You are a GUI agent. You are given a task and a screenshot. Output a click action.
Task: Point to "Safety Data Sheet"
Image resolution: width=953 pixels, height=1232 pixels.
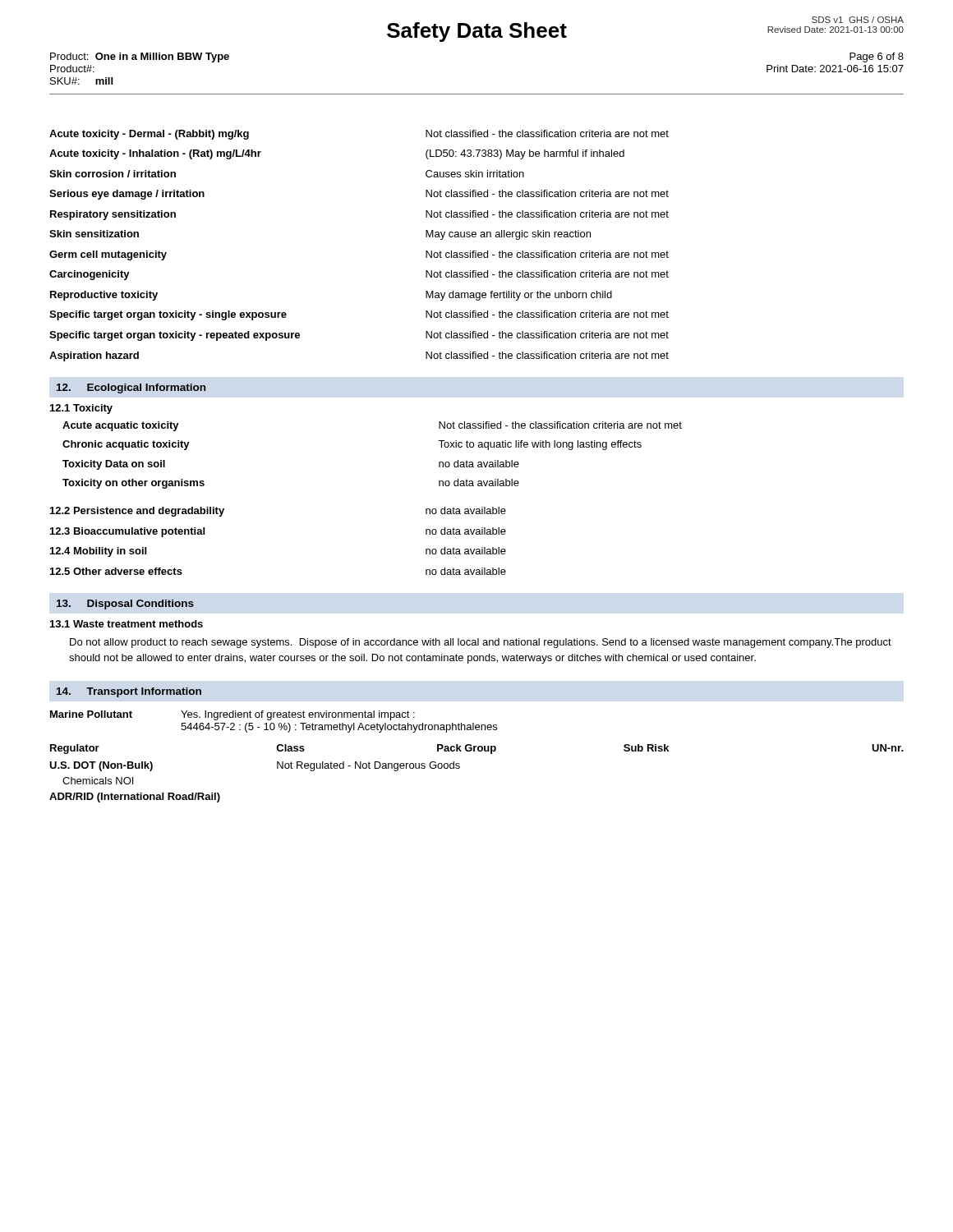[x=476, y=30]
